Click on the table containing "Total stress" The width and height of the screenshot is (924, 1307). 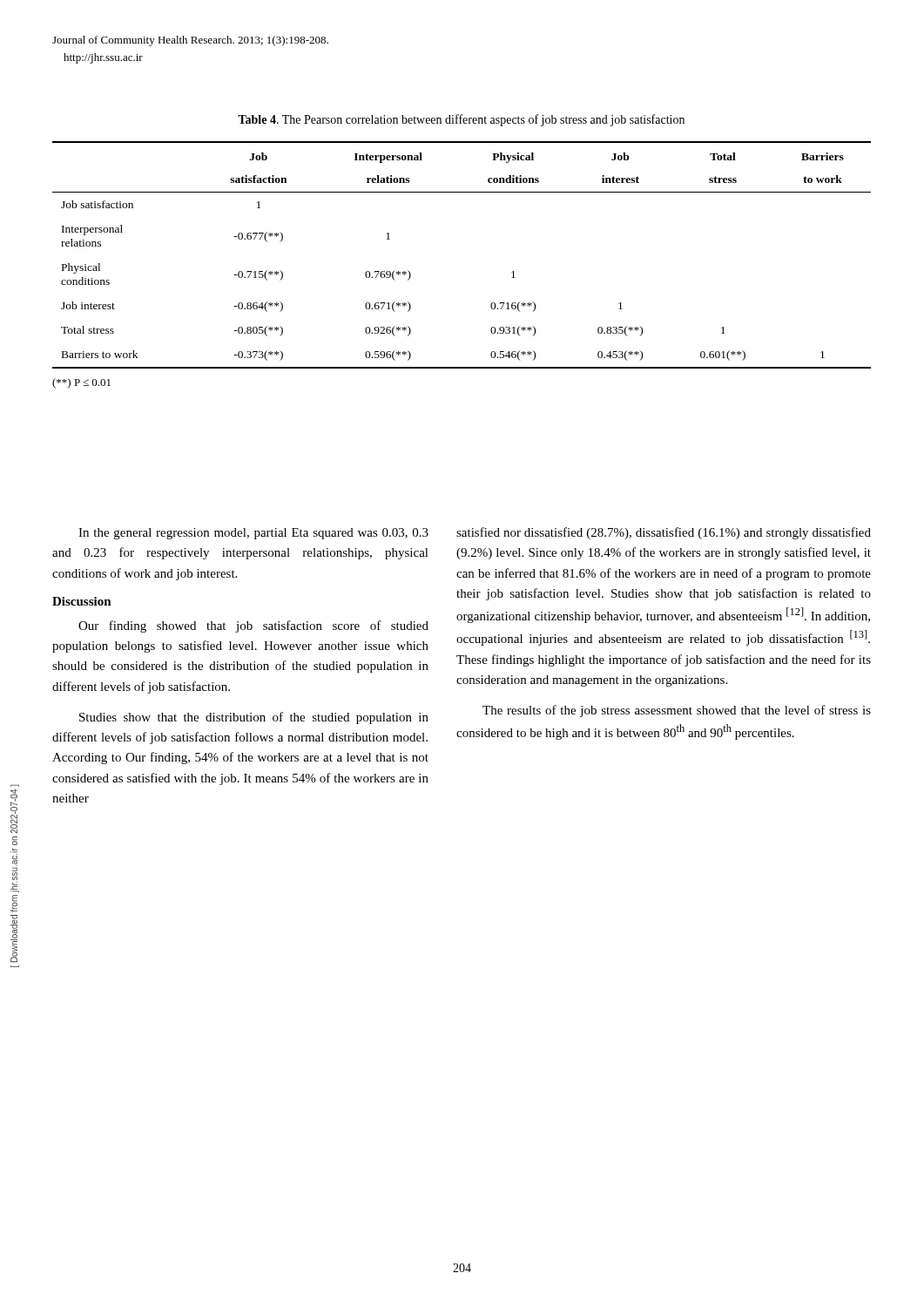click(462, 255)
